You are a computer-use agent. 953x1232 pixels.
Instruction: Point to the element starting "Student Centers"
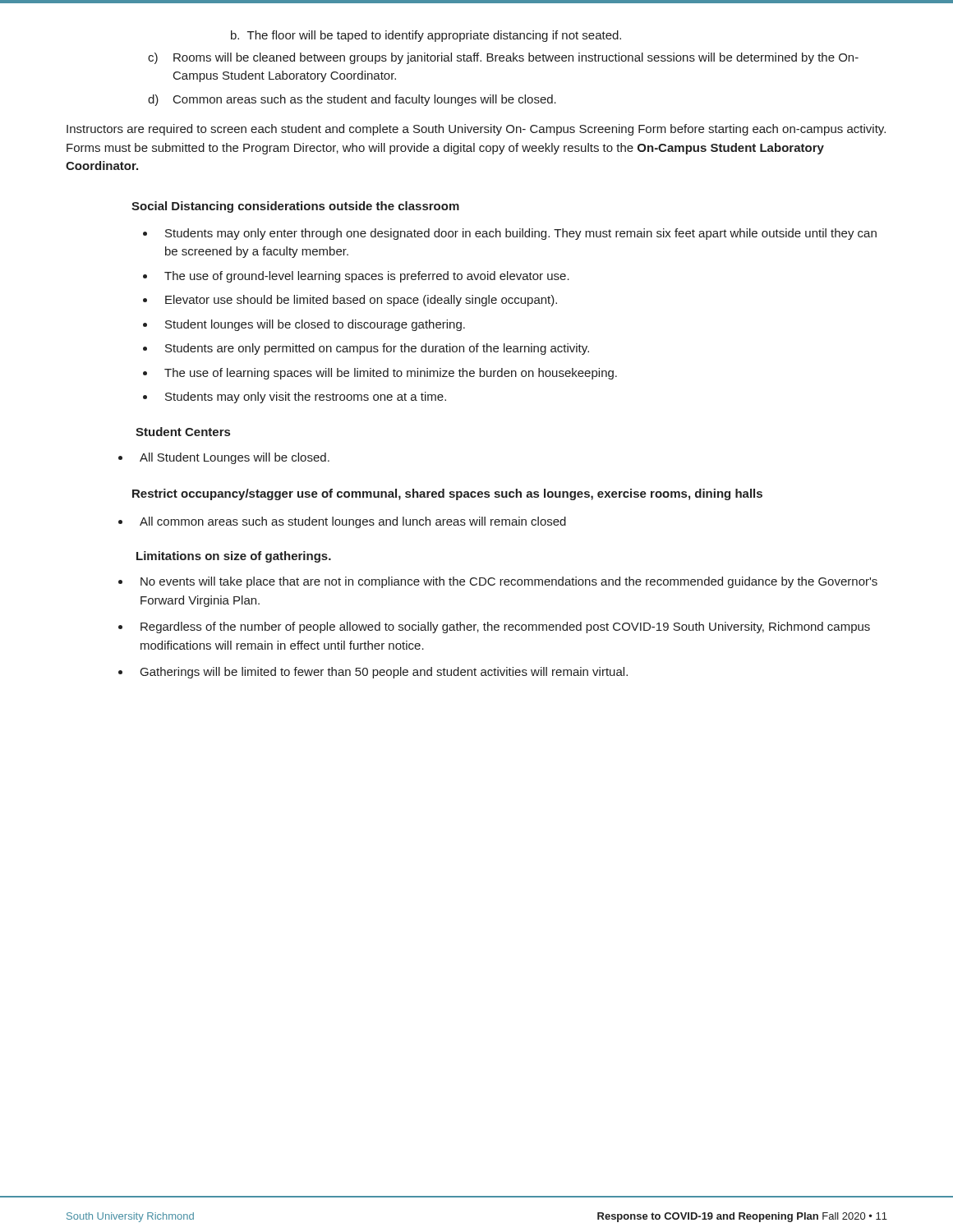183,431
